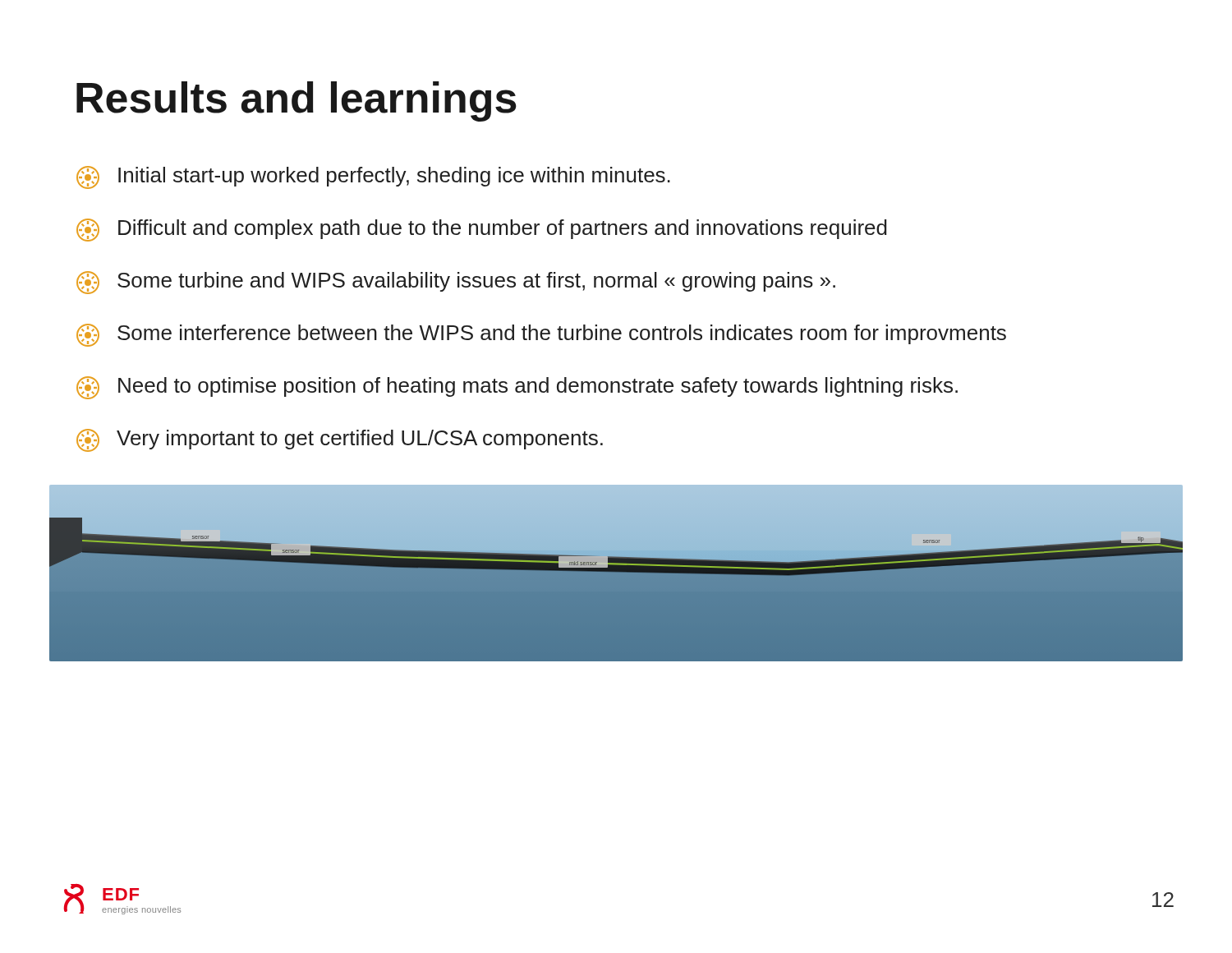Image resolution: width=1232 pixels, height=953 pixels.
Task: Find the block starting "Difficult and complex path due to"
Action: click(481, 233)
